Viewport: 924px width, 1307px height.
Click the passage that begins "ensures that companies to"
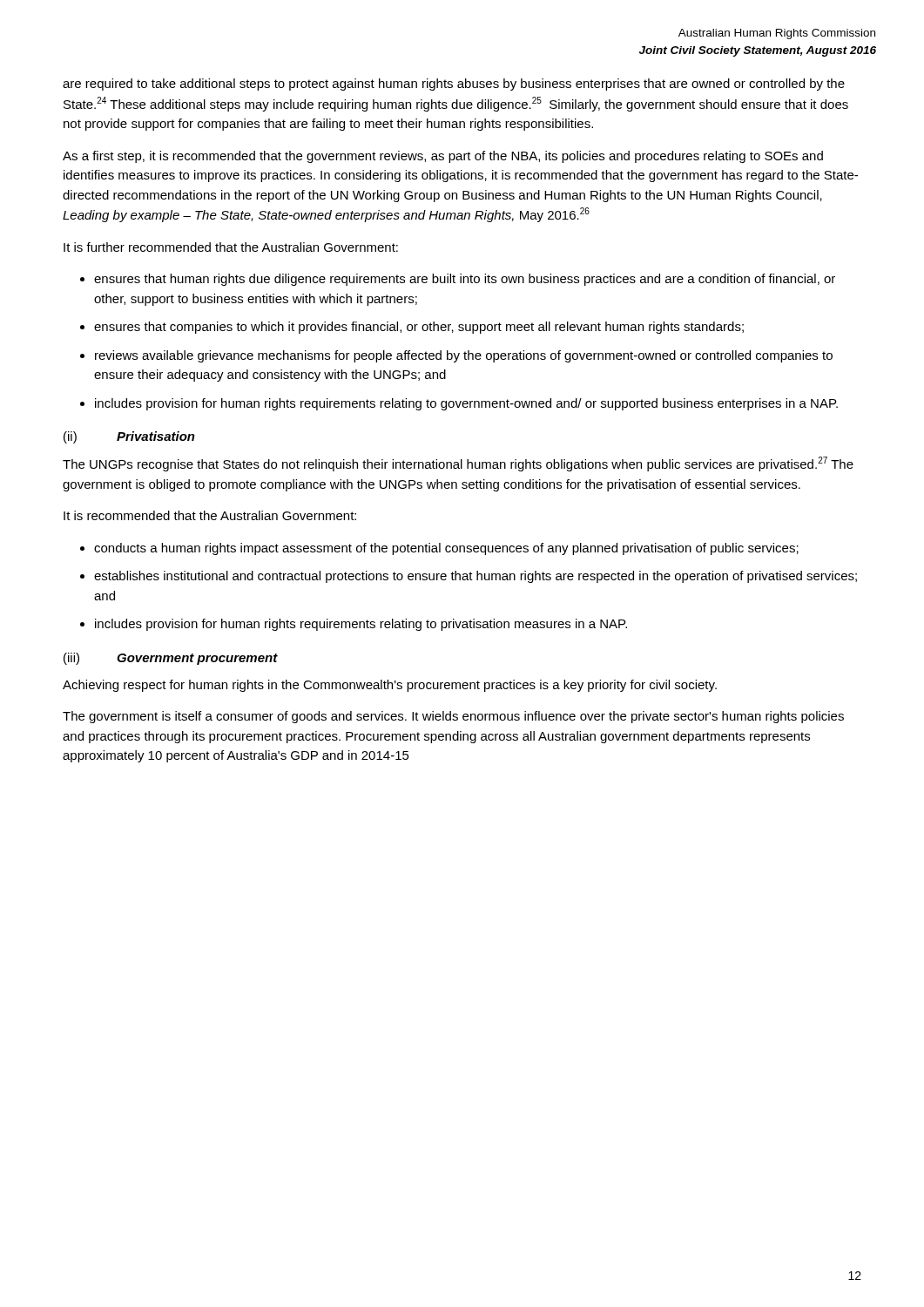(419, 326)
